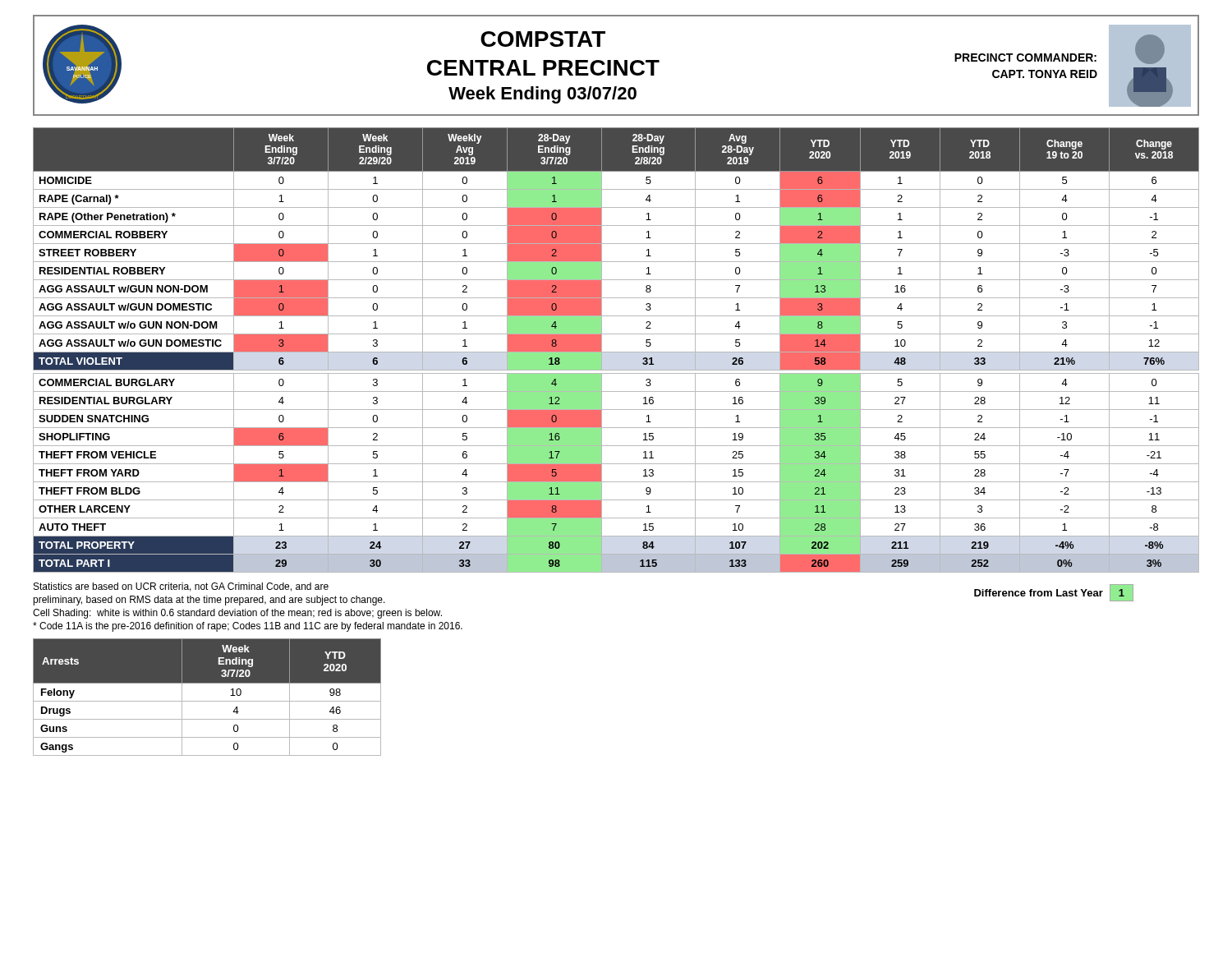The height and width of the screenshot is (953, 1232).
Task: Point to the region starting "Code 11A is the"
Action: coord(248,626)
